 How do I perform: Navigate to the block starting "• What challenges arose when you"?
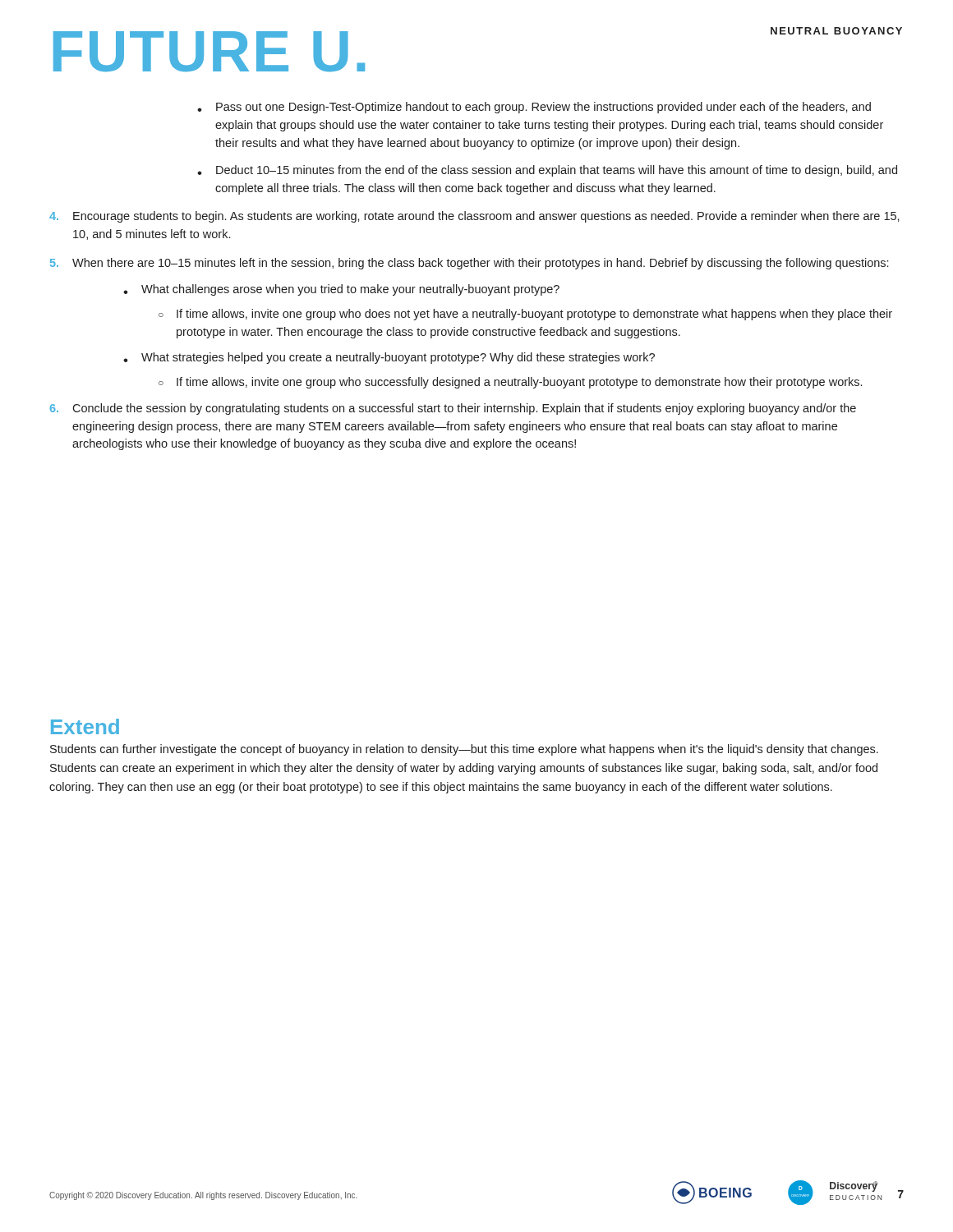(513, 311)
